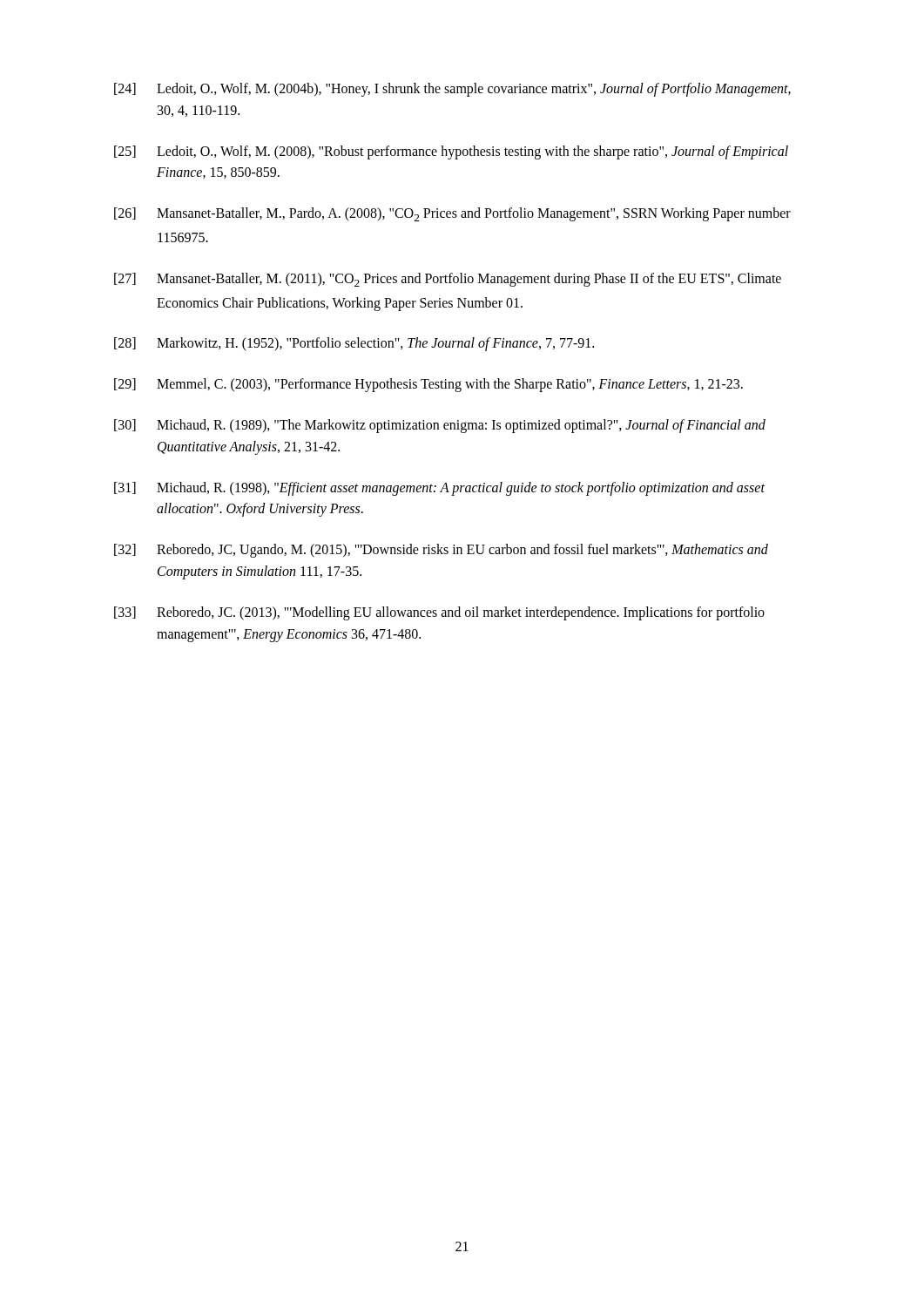Click on the list item containing "[26] Mansanet-Bataller, M., Pardo, A. (2008), "CO2 Prices"
Viewport: 924px width, 1307px height.
click(462, 226)
